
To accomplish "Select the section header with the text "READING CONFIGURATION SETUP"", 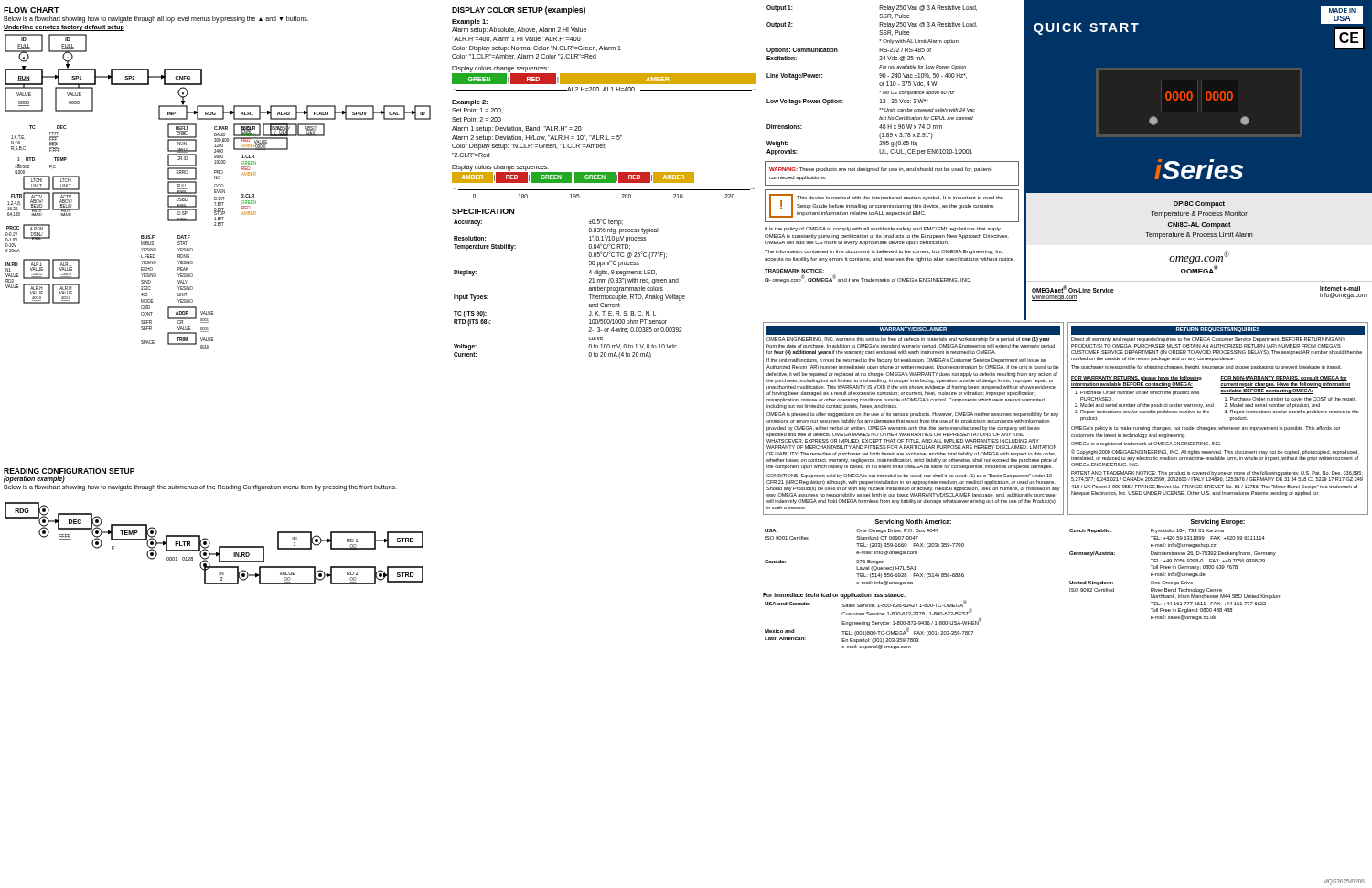I will [x=69, y=471].
